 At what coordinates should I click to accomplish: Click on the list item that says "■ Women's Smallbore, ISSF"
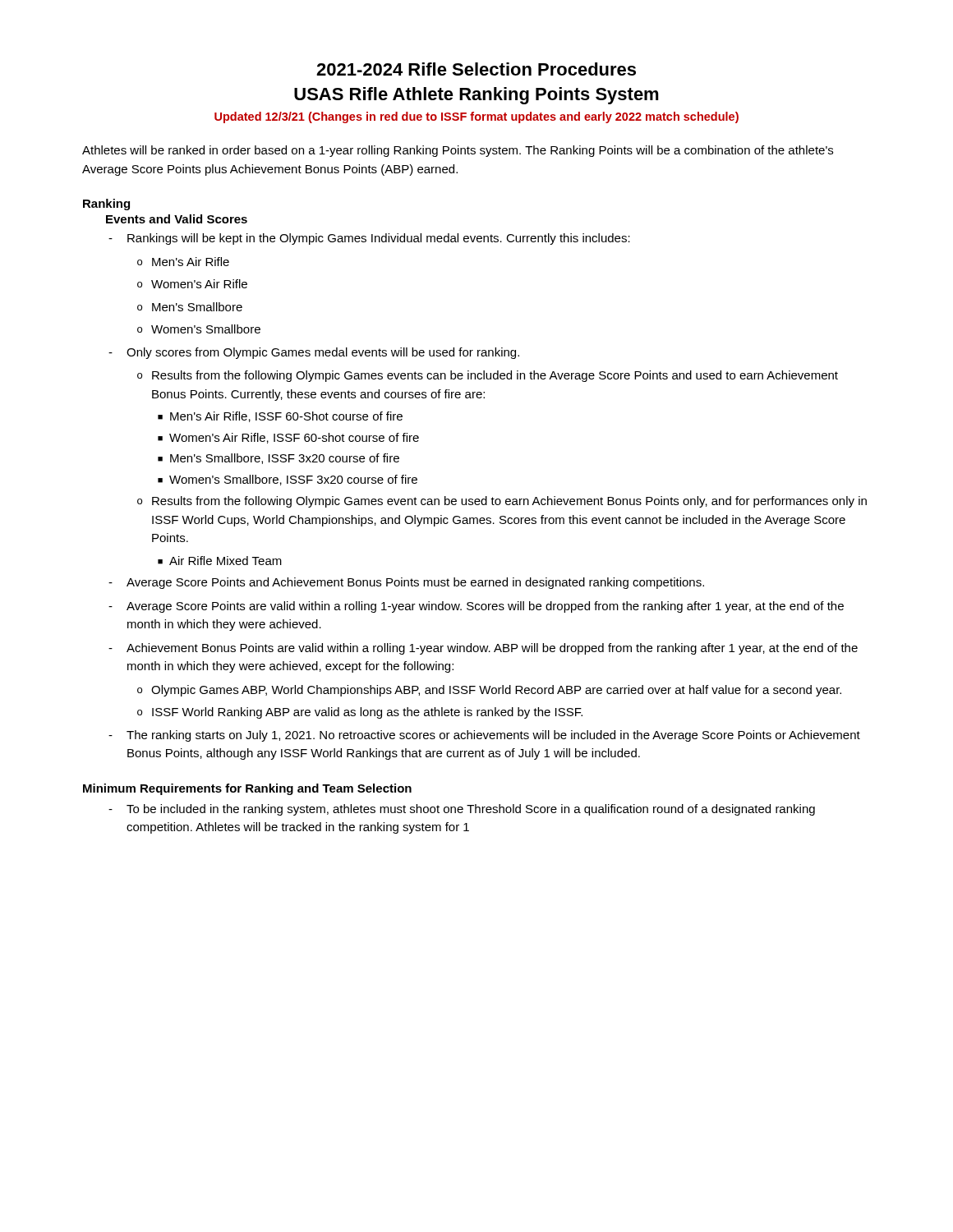point(288,480)
